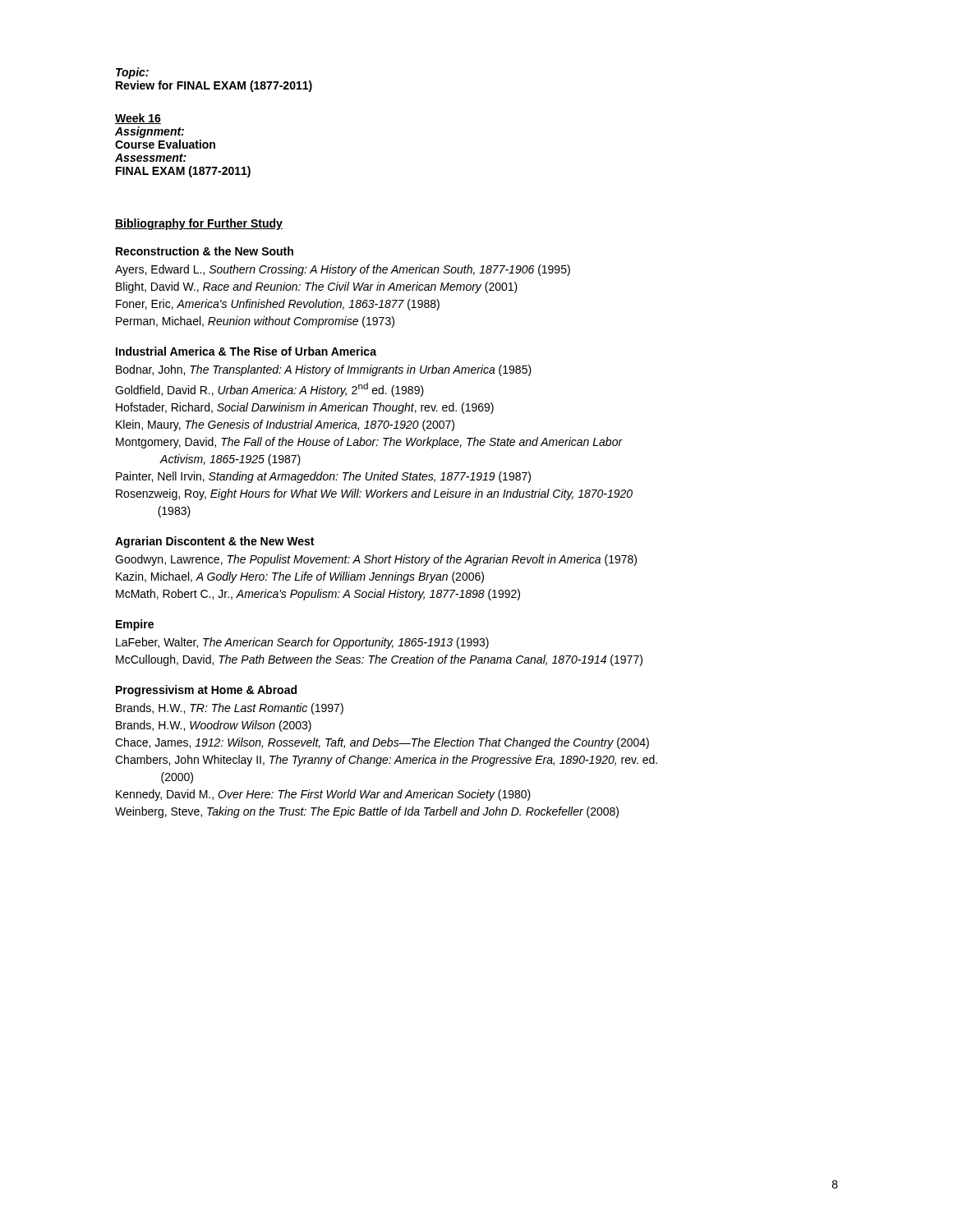Locate the list item with the text "Kazin, Michael, A Godly"

300,576
